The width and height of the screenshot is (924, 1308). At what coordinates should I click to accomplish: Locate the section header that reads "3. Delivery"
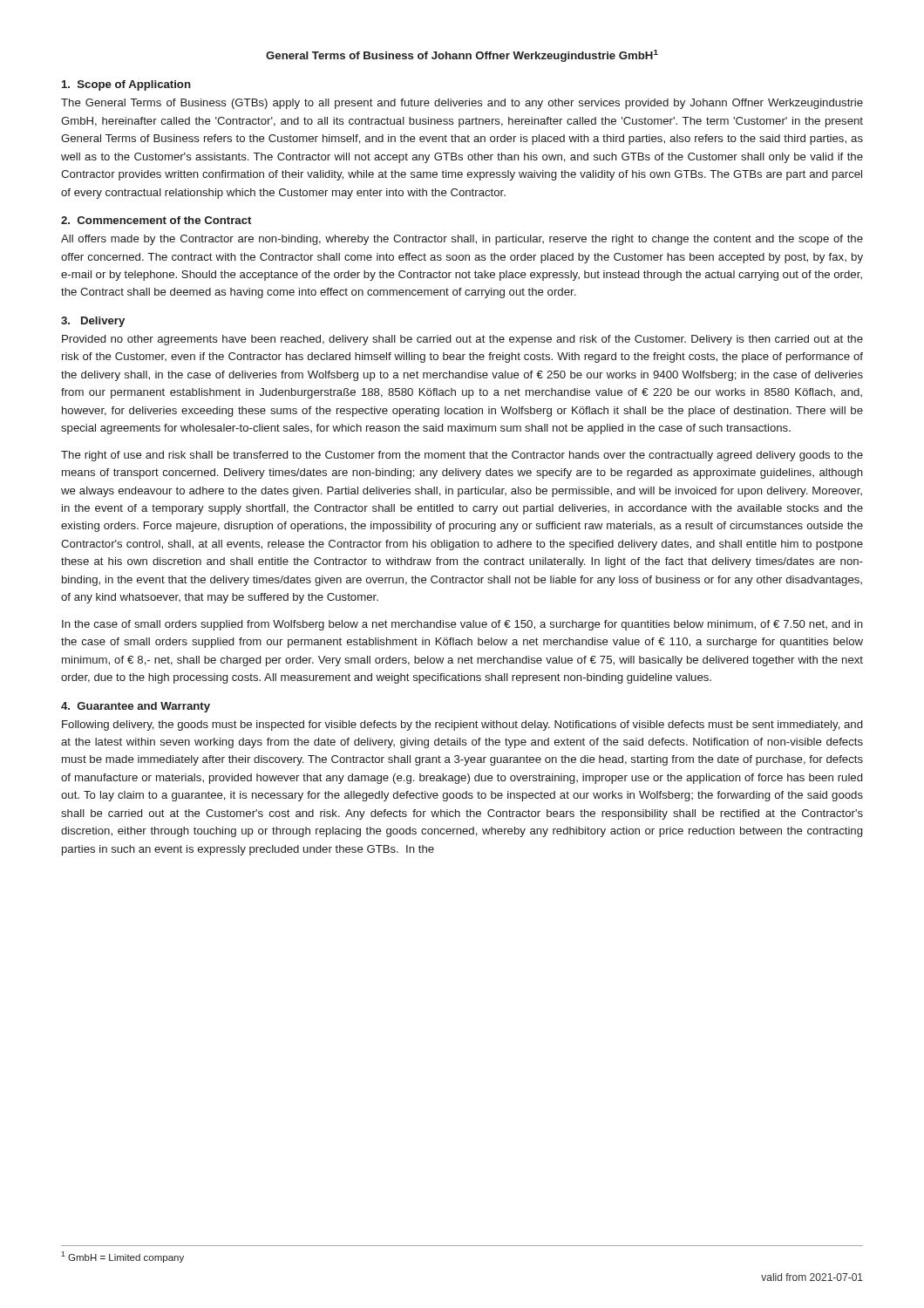click(x=93, y=320)
